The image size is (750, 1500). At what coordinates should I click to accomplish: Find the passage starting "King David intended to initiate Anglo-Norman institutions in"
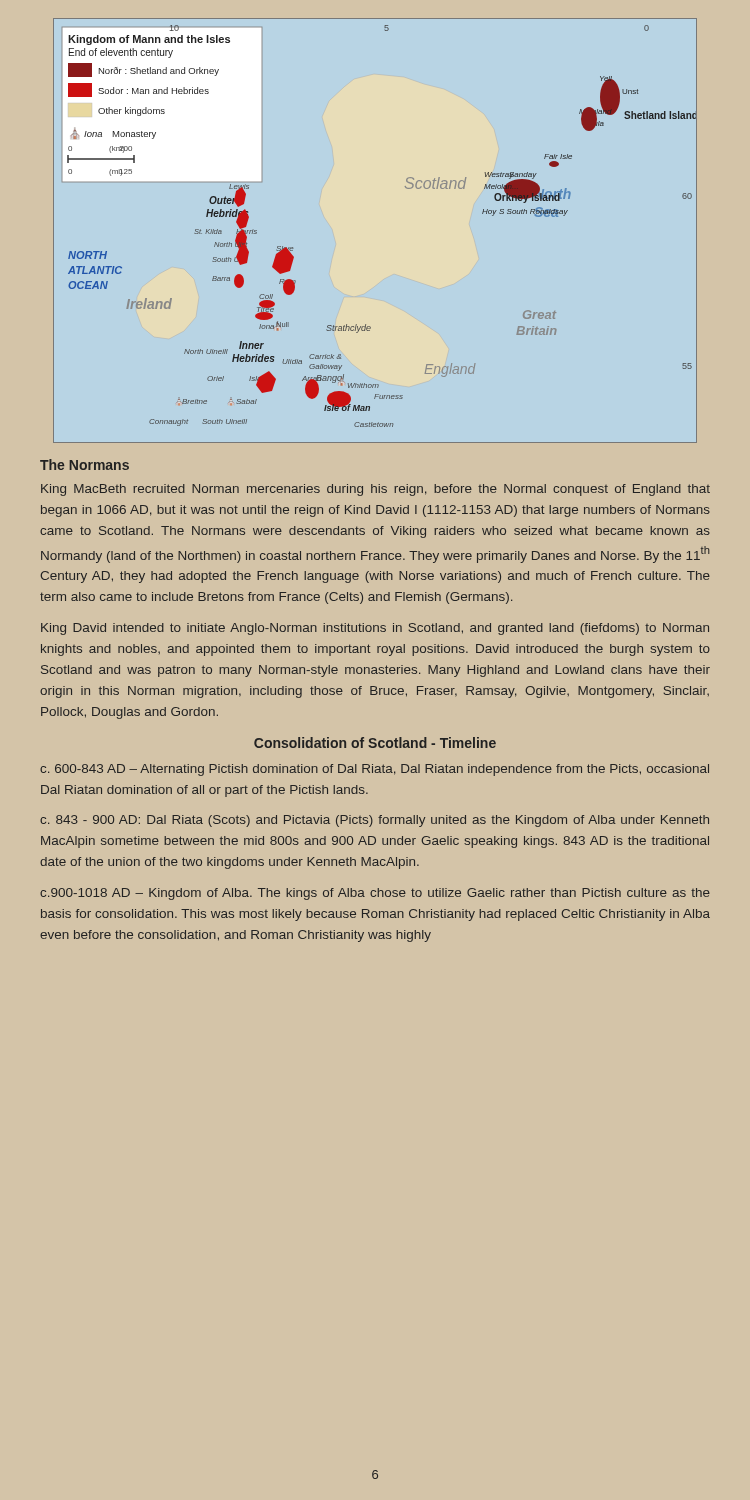pos(375,669)
